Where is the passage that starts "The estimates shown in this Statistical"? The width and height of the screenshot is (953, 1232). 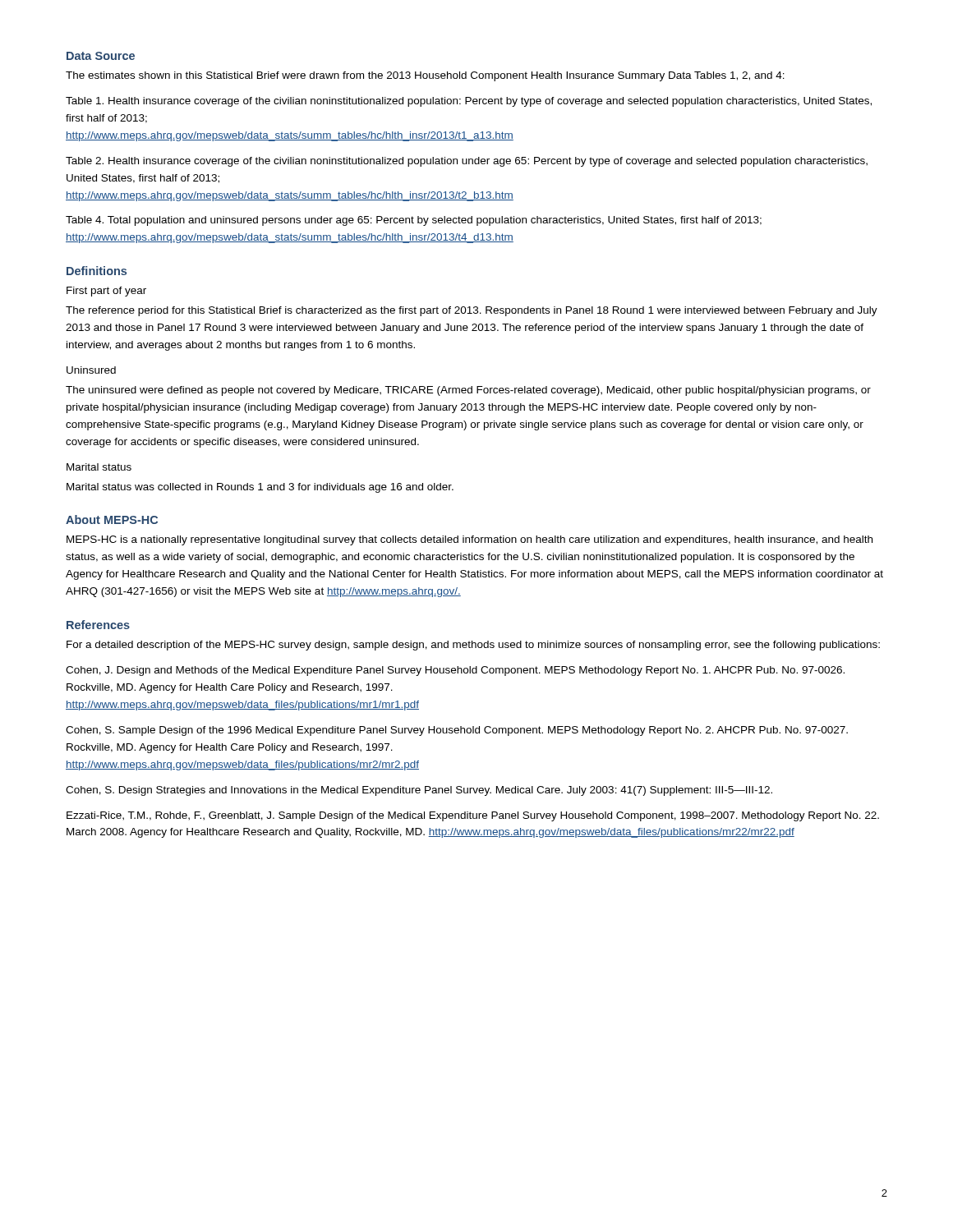click(425, 75)
